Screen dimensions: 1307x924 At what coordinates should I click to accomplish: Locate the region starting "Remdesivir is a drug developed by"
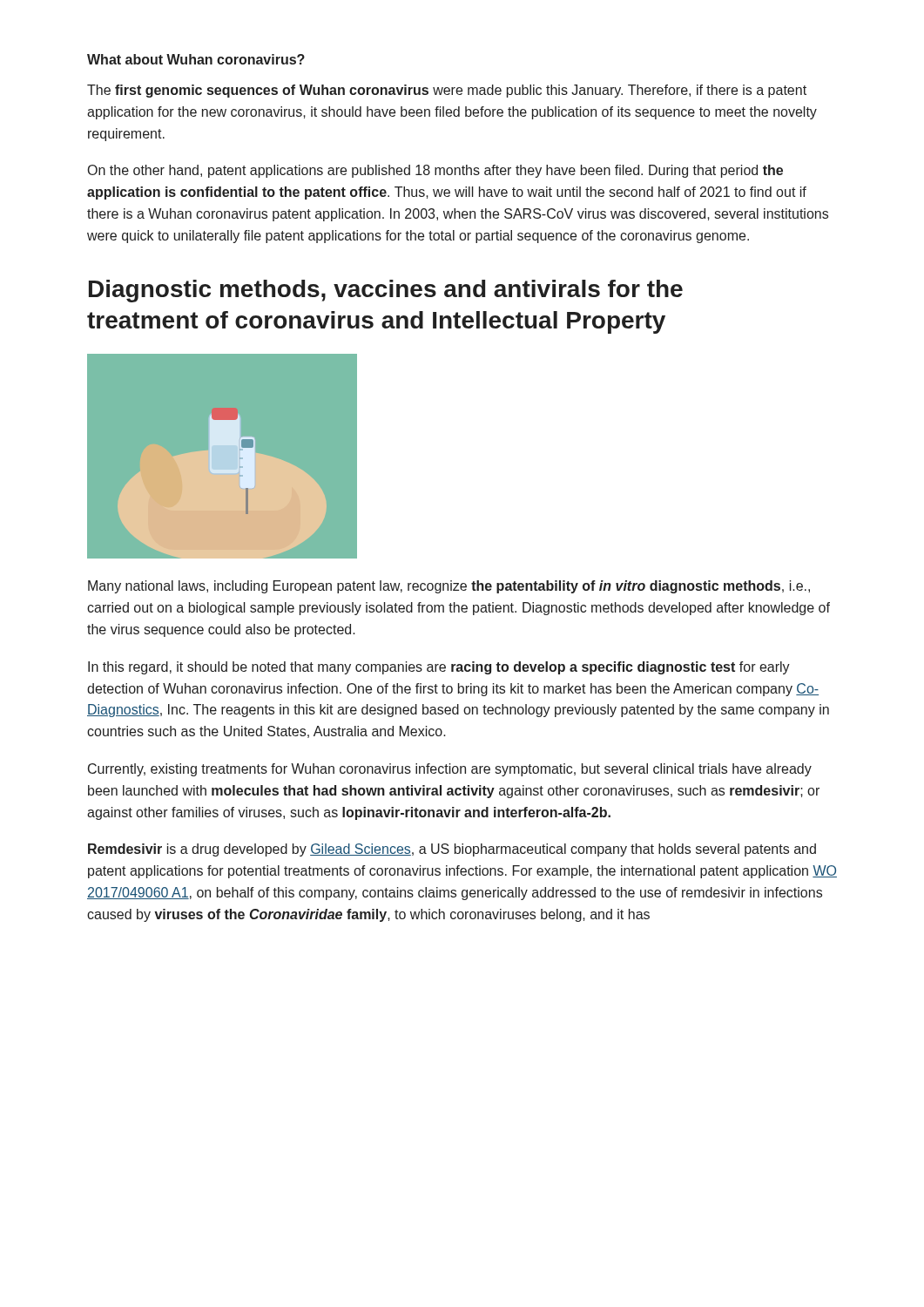tap(462, 882)
